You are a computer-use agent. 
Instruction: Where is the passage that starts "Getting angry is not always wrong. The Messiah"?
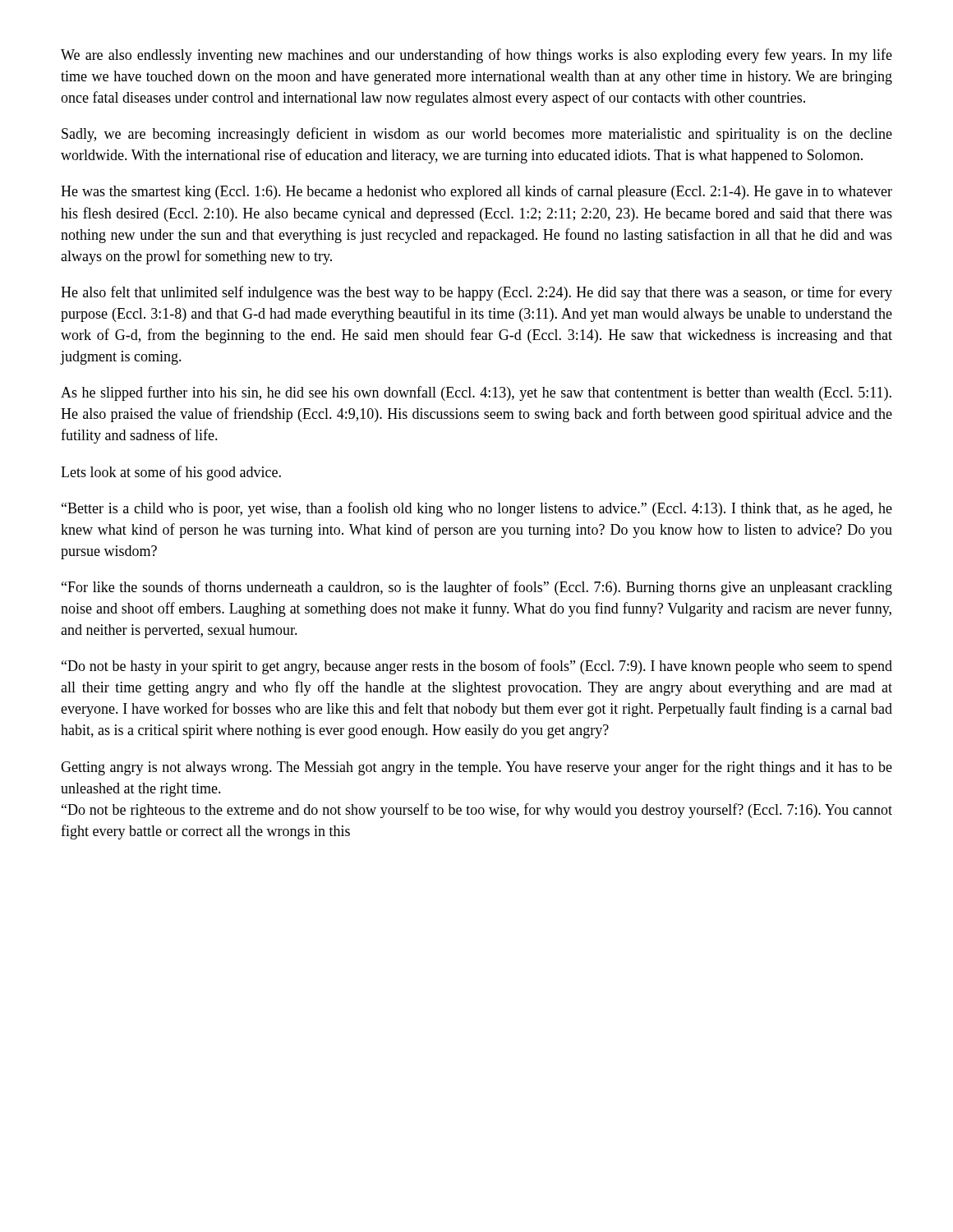476,799
